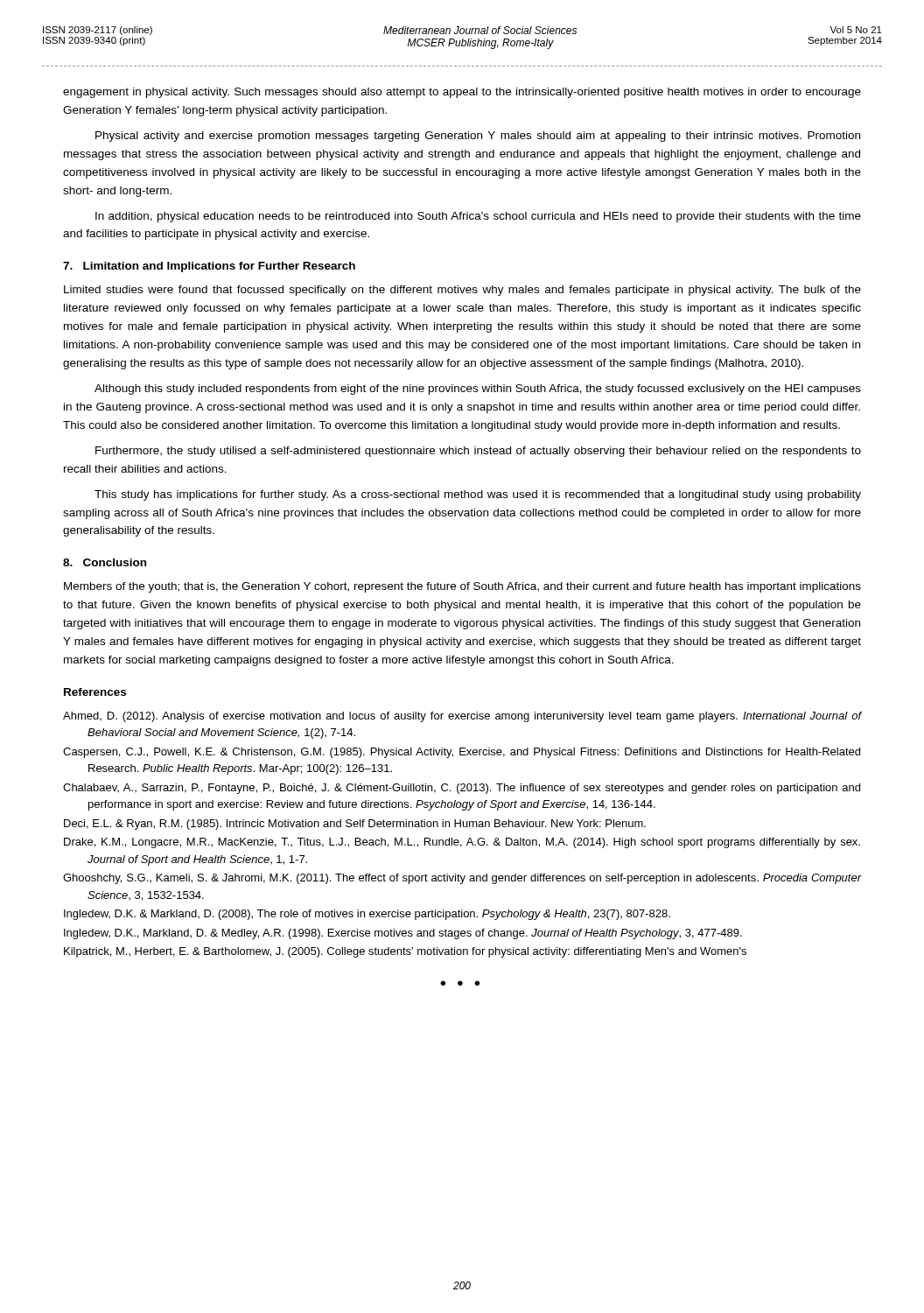
Task: Select the text starting "Members of the youth; that is, the"
Action: click(462, 623)
